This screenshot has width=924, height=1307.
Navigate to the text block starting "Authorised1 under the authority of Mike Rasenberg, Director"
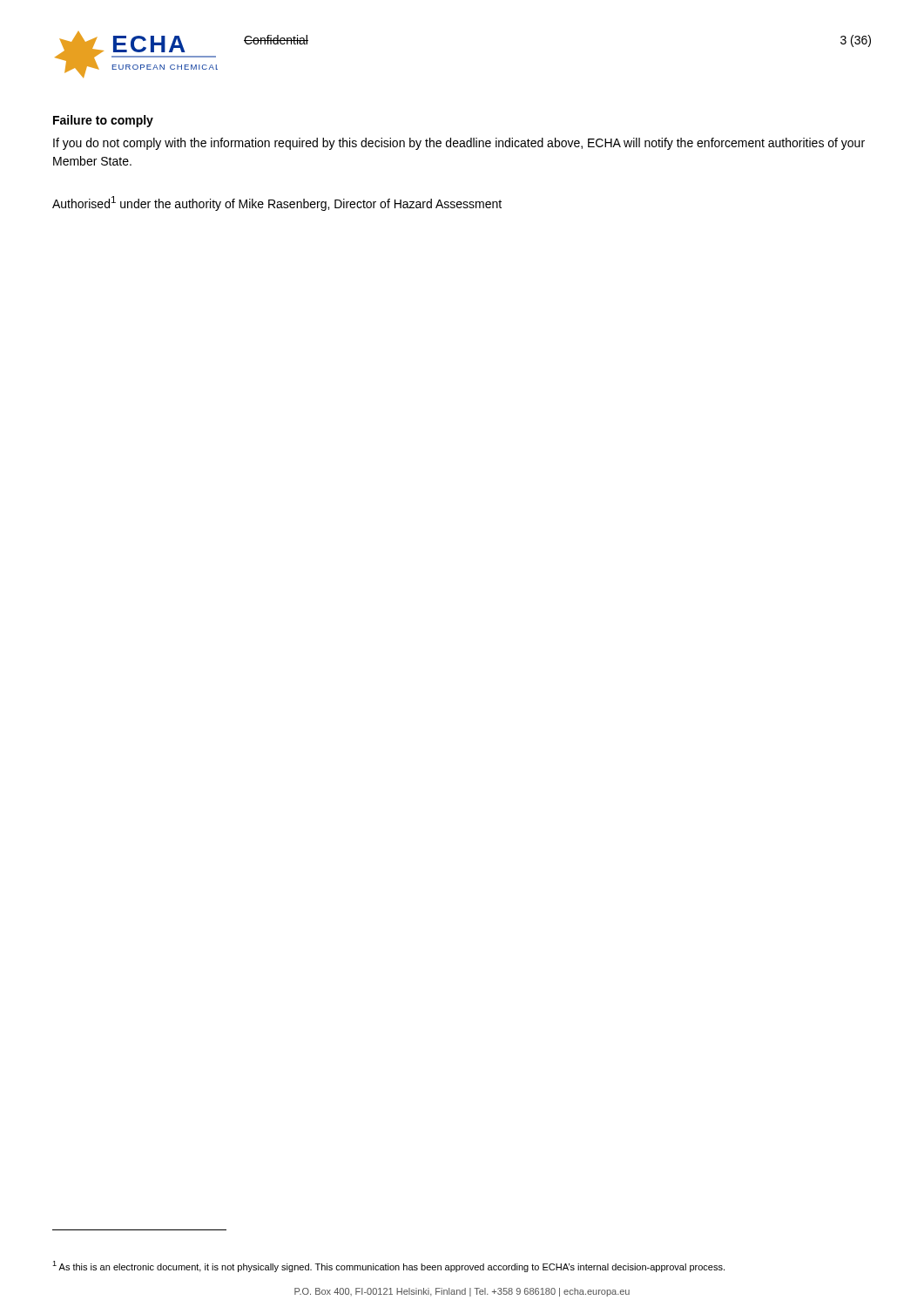point(277,202)
